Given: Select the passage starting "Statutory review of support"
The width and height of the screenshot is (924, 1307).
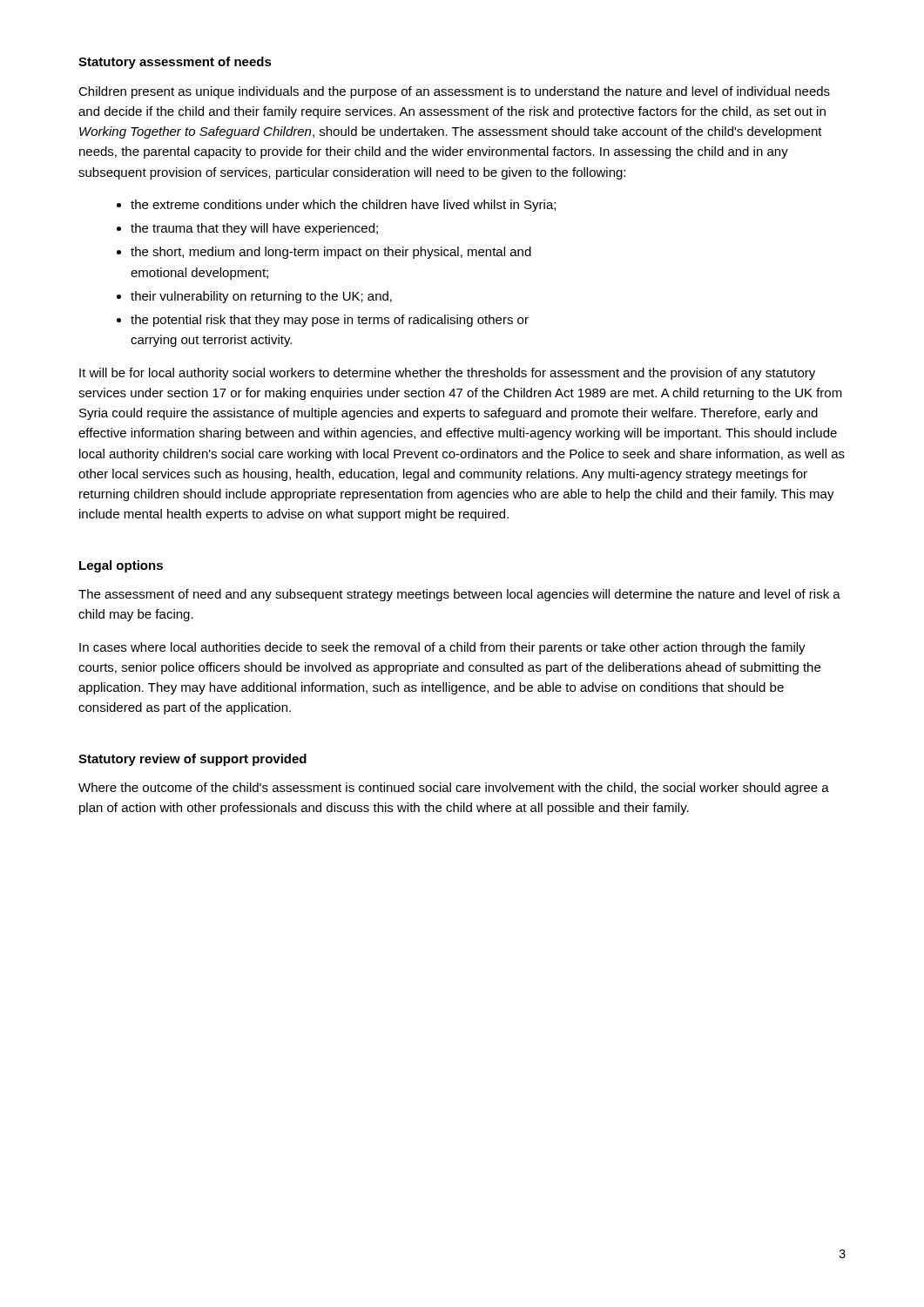Looking at the screenshot, I should (193, 758).
